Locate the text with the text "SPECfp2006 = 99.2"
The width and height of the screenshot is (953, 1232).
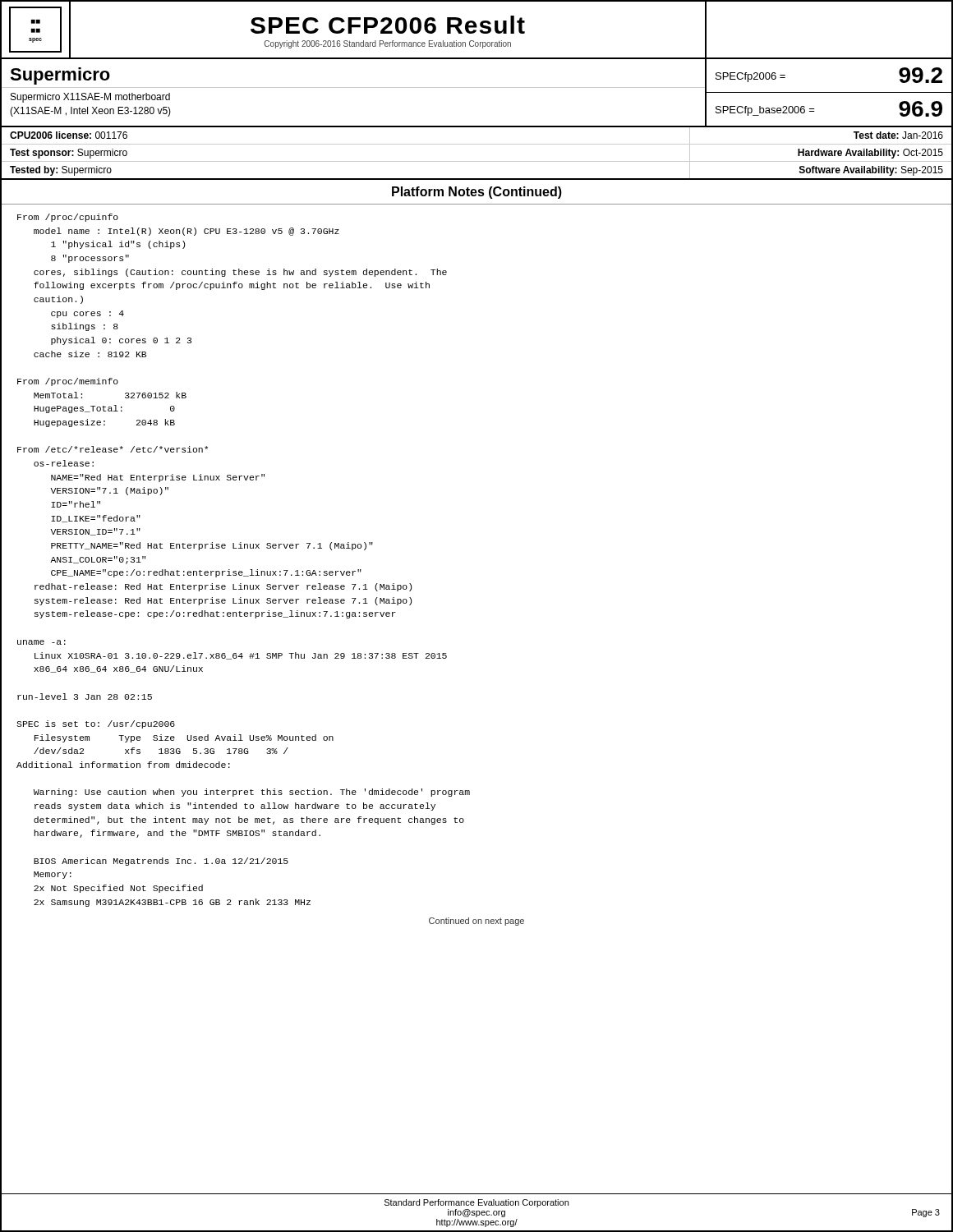[x=756, y=76]
